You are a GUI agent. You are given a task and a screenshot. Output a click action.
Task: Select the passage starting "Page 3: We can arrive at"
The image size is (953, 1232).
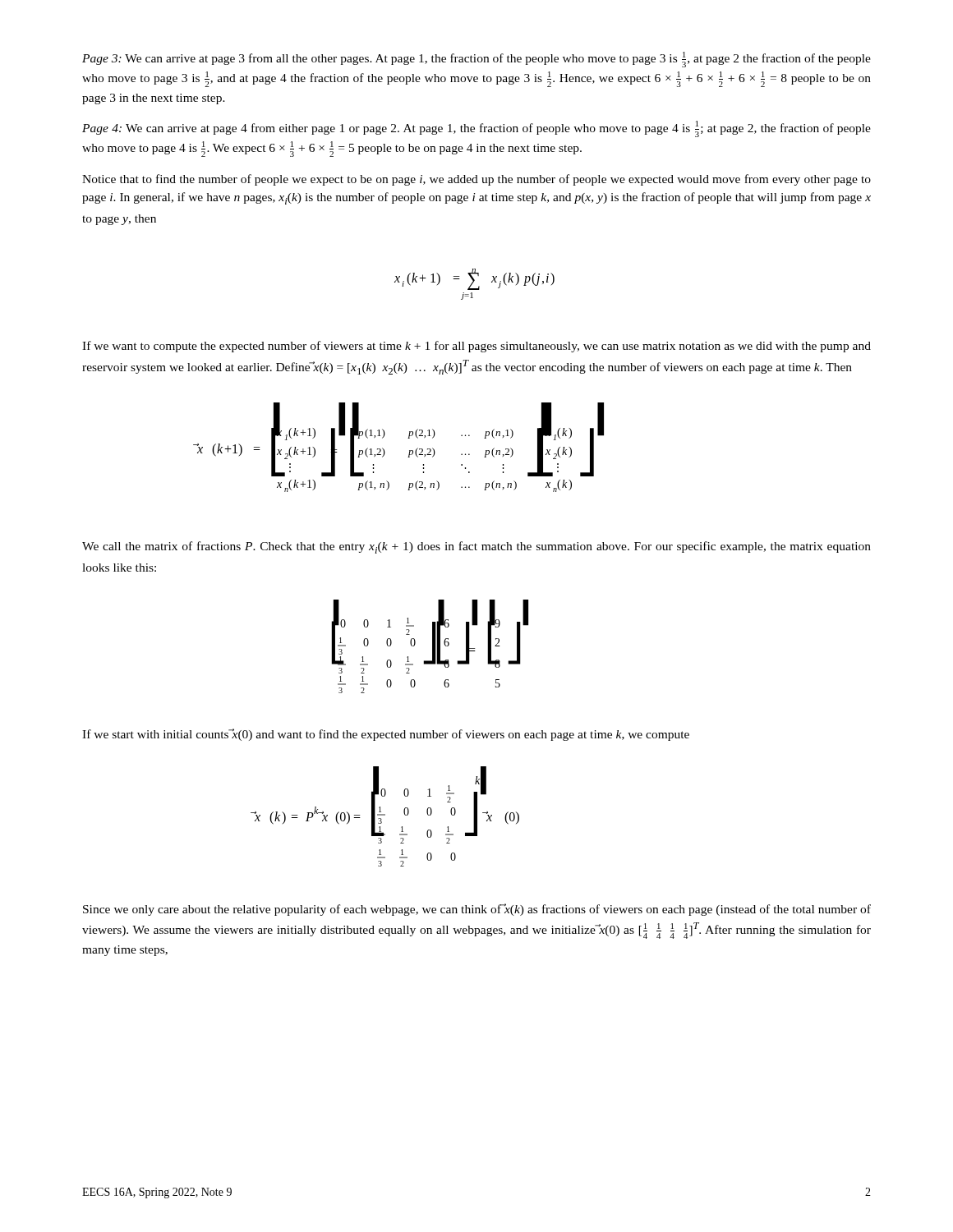click(x=476, y=77)
